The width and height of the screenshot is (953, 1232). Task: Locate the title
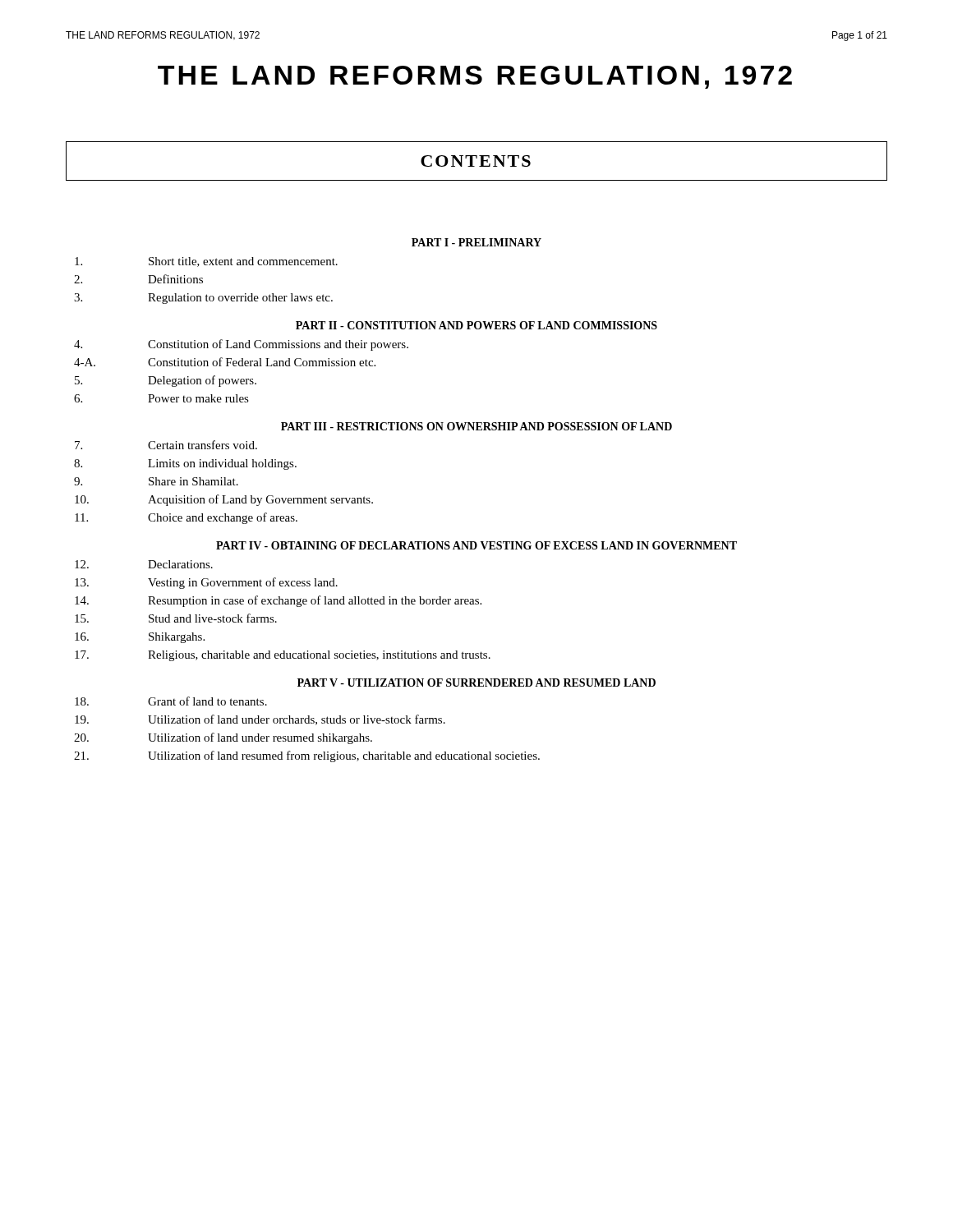coord(476,75)
